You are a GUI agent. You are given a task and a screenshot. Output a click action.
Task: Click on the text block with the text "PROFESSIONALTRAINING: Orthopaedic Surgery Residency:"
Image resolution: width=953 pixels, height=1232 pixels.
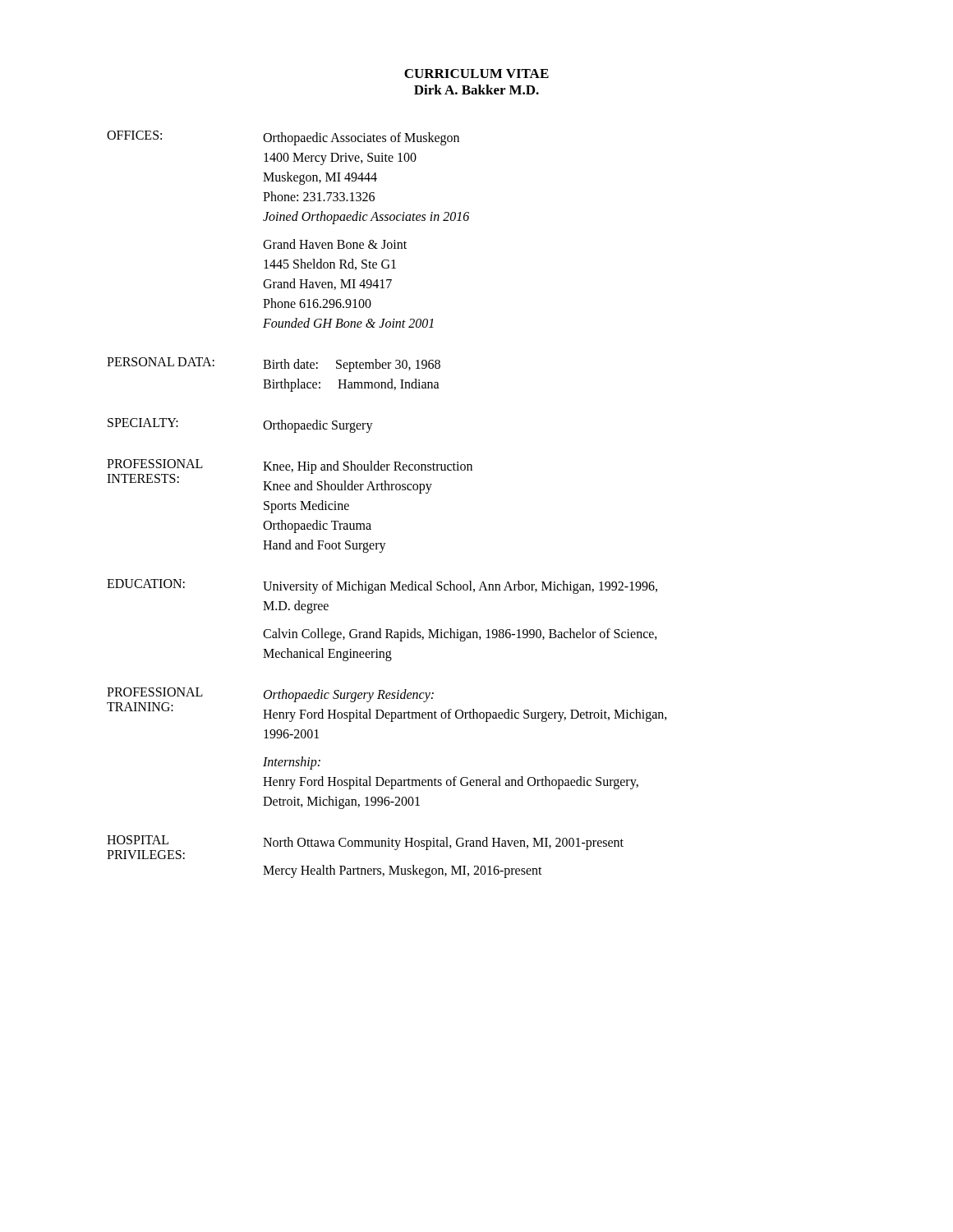pos(141,704)
